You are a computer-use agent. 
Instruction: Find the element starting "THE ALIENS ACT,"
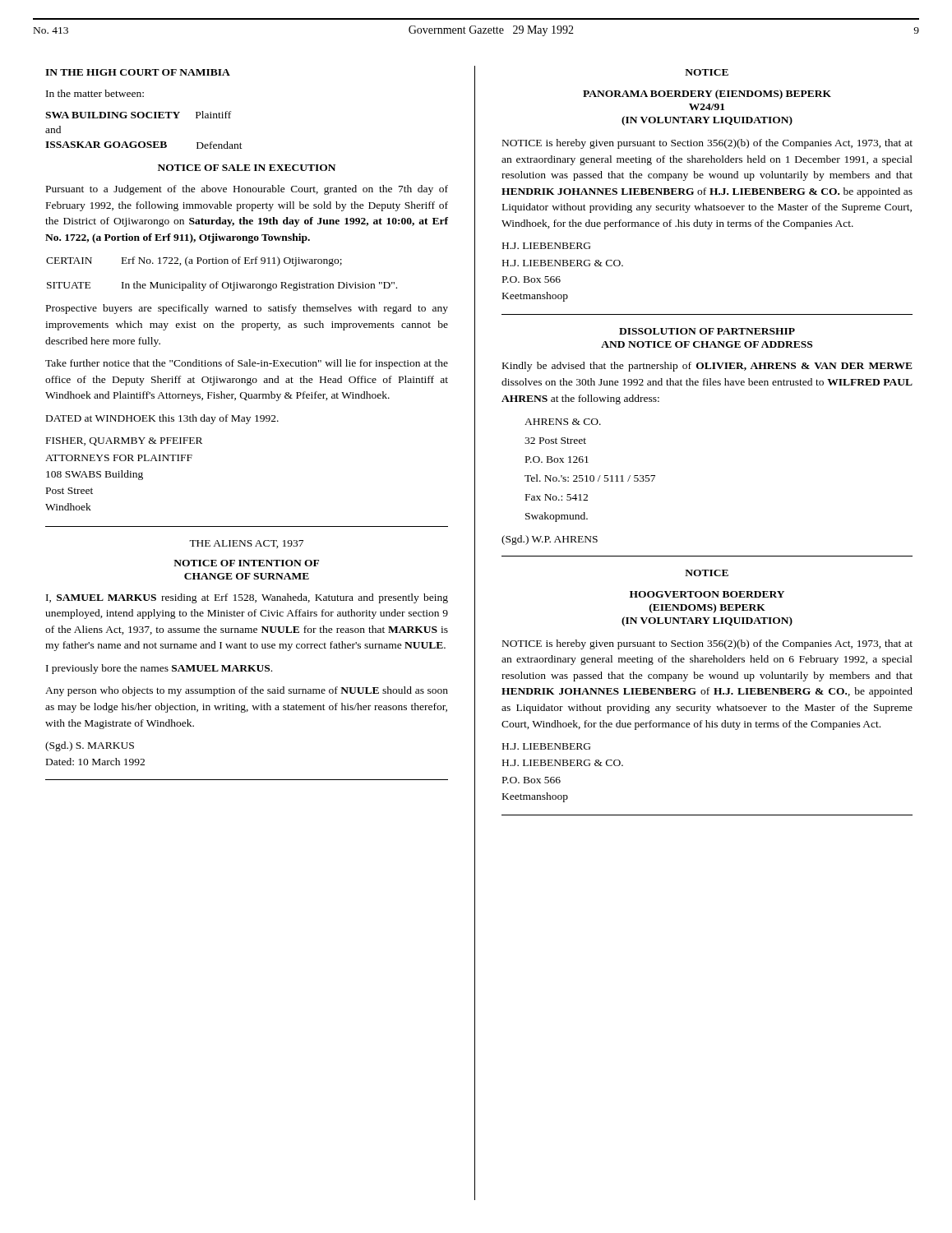[x=247, y=543]
